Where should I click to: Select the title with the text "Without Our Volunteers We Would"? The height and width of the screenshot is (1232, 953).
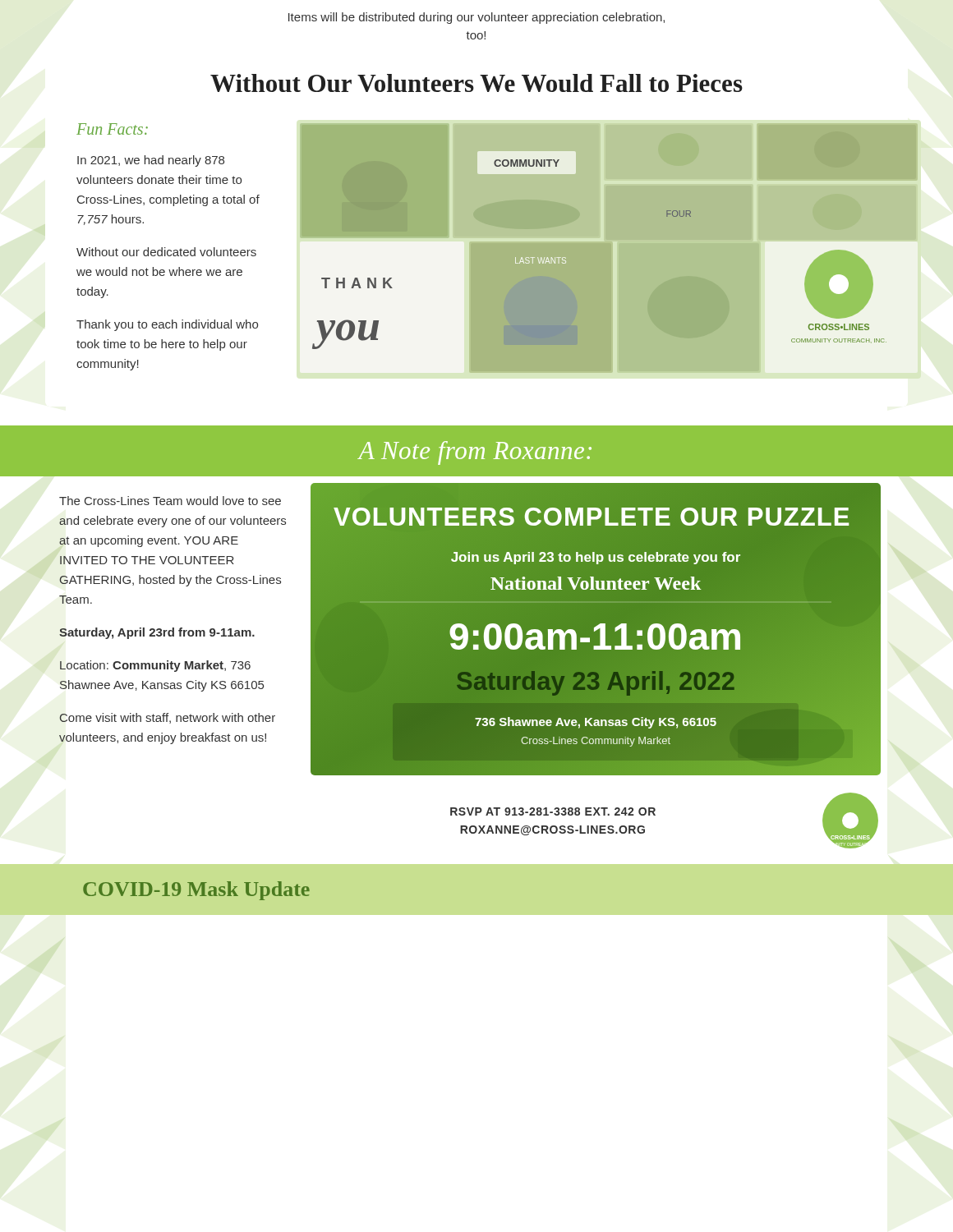click(x=476, y=83)
